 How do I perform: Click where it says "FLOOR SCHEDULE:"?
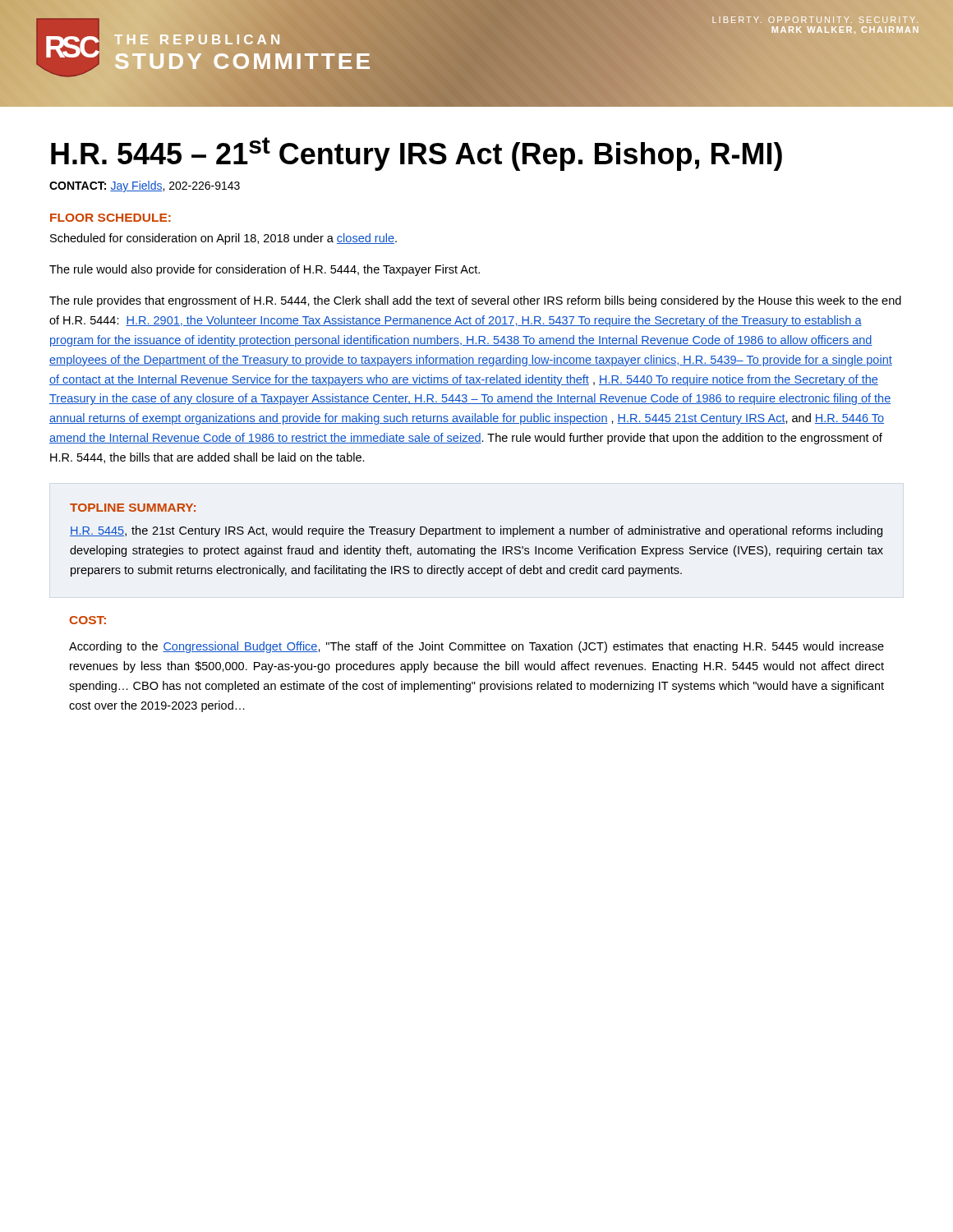click(110, 217)
